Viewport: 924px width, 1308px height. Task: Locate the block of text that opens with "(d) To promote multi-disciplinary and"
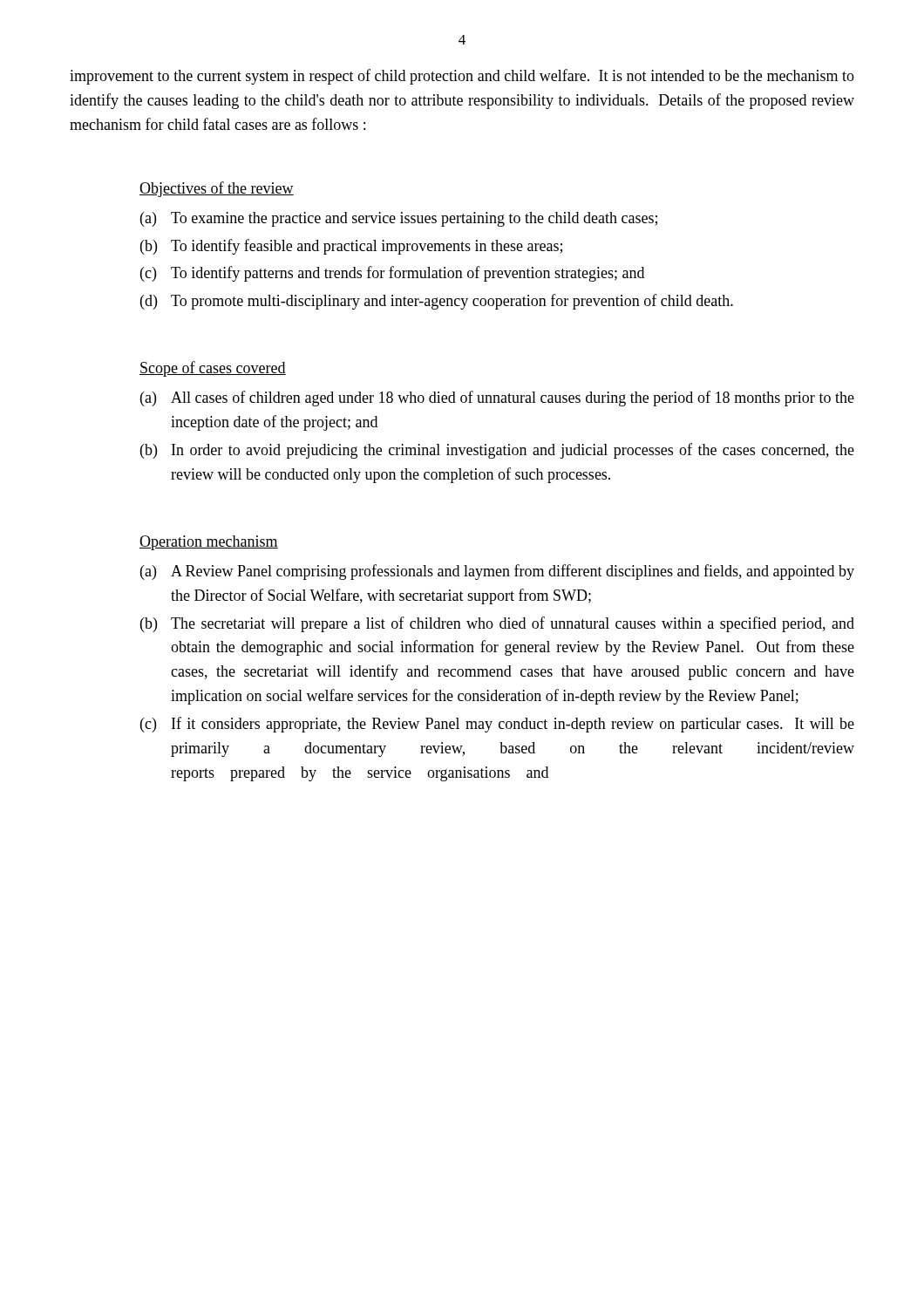(497, 302)
